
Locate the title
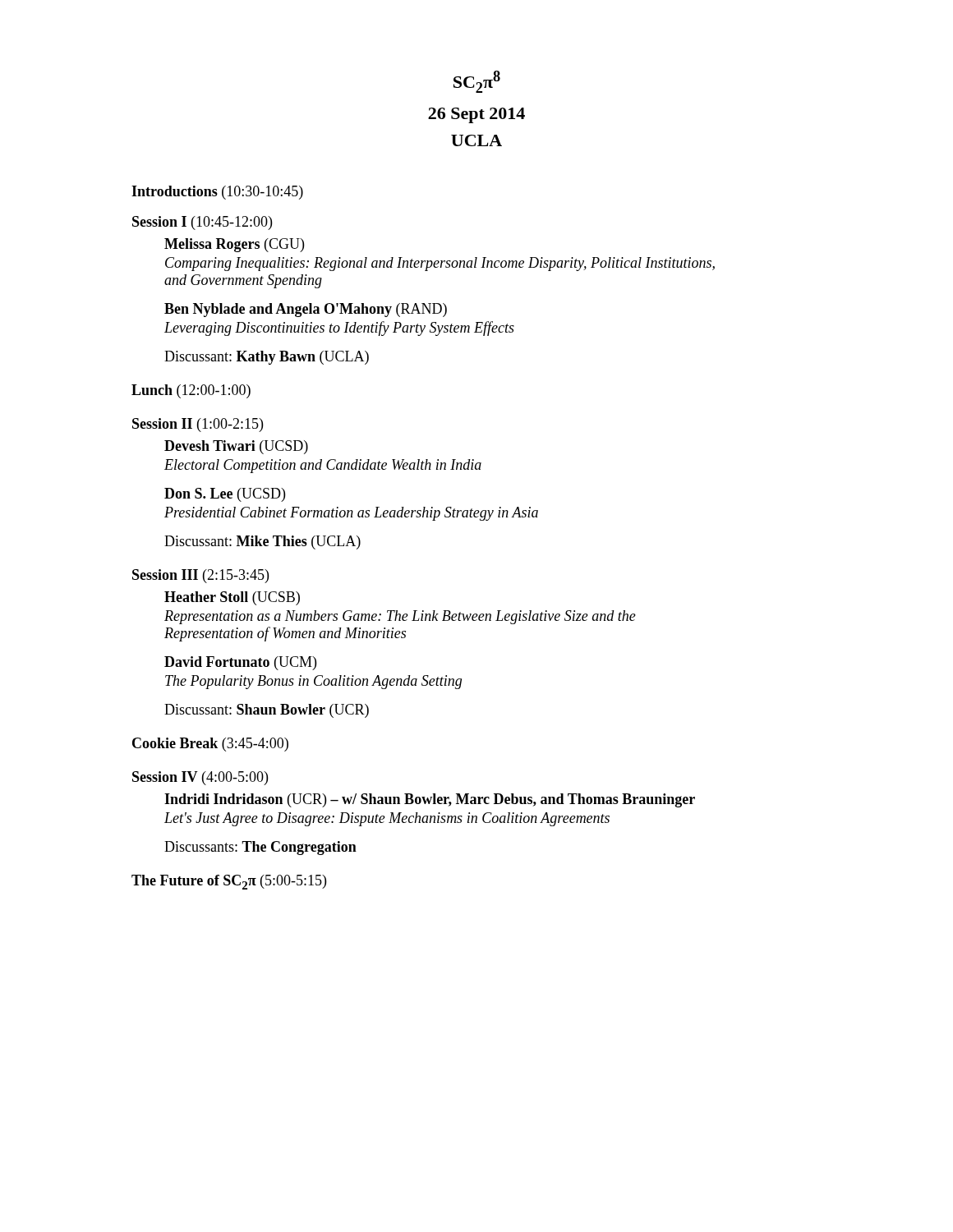[x=476, y=110]
